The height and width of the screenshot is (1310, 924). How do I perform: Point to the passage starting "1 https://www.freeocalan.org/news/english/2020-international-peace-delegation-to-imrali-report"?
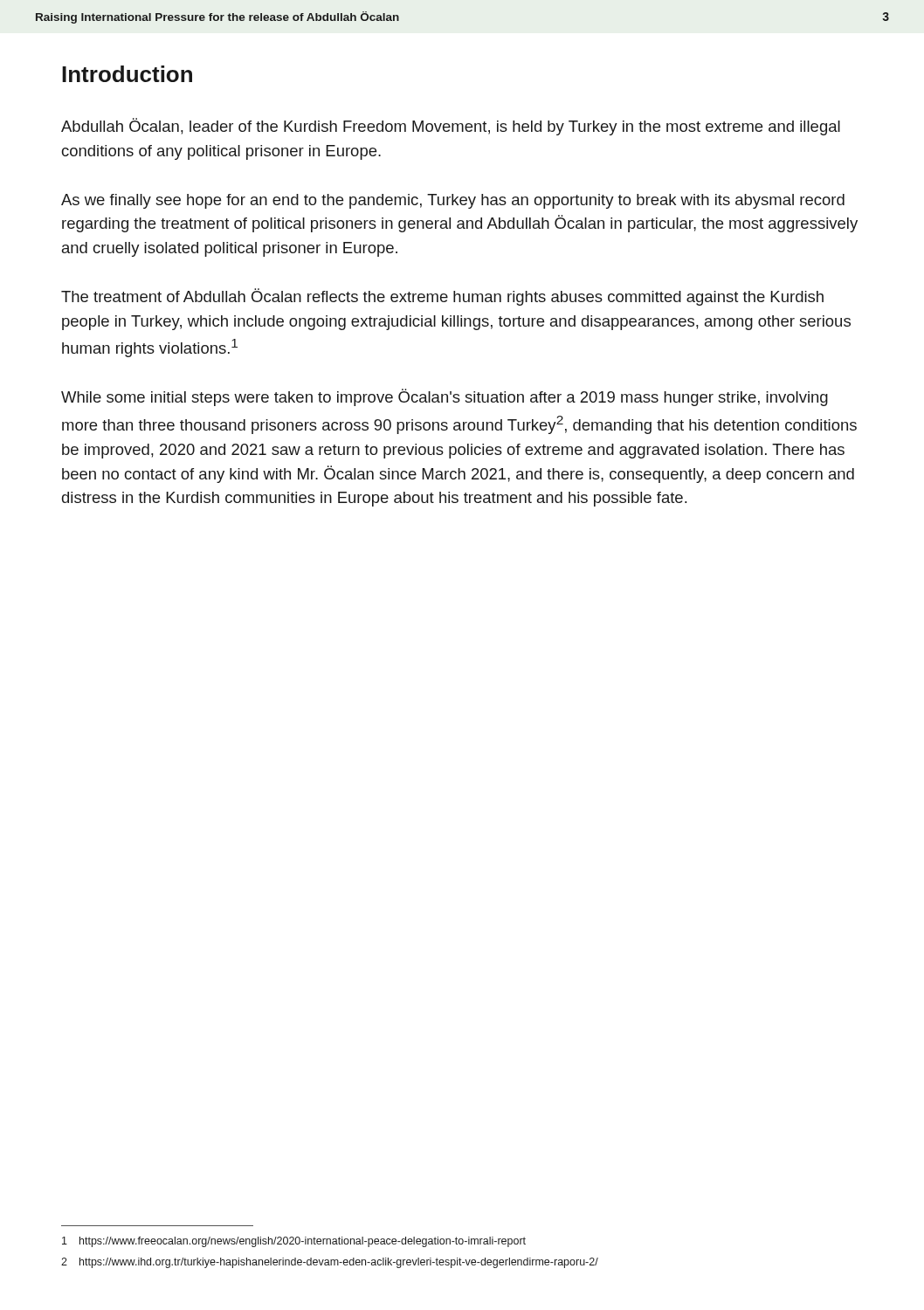click(294, 1241)
